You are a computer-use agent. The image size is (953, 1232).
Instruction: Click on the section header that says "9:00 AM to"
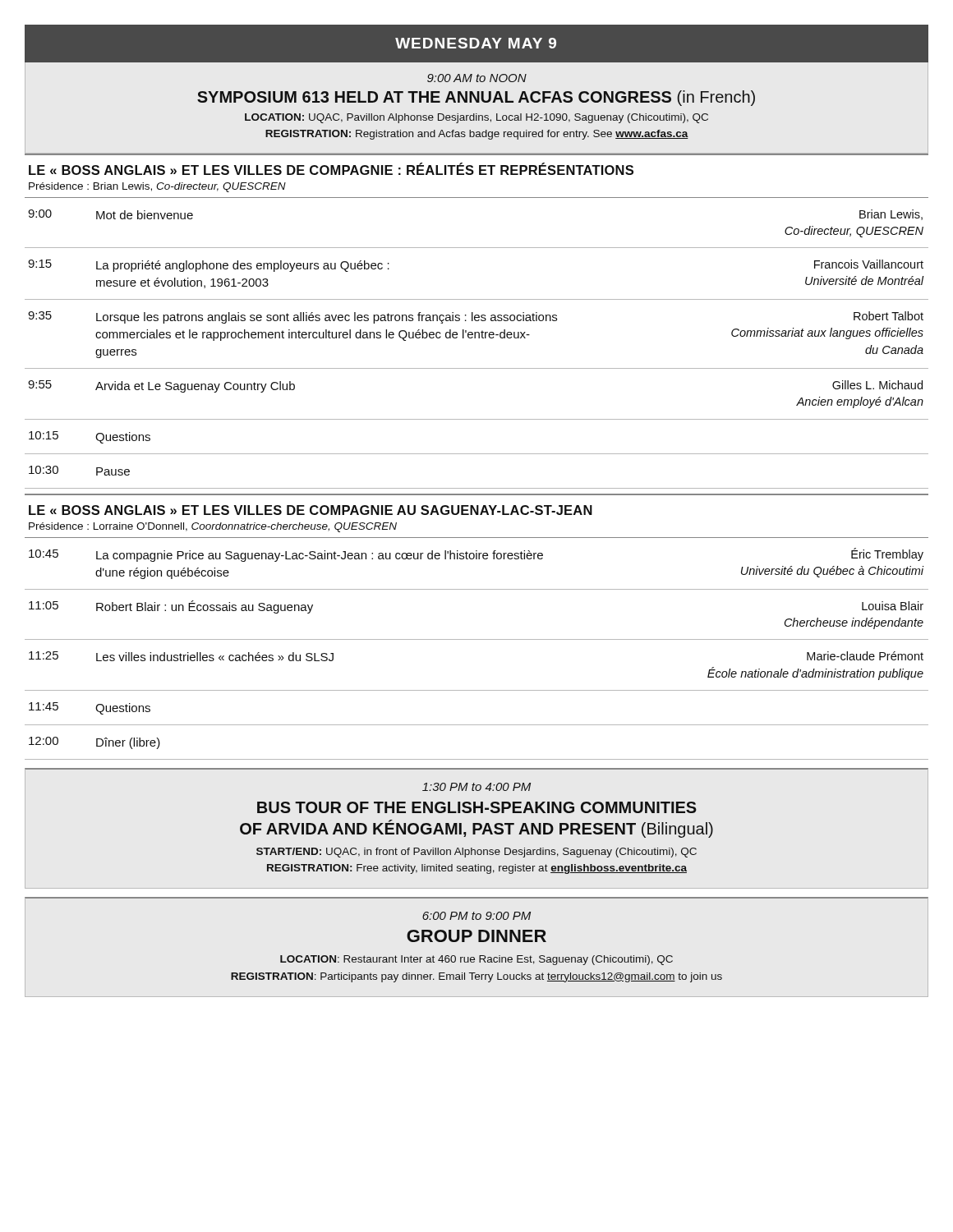476,107
